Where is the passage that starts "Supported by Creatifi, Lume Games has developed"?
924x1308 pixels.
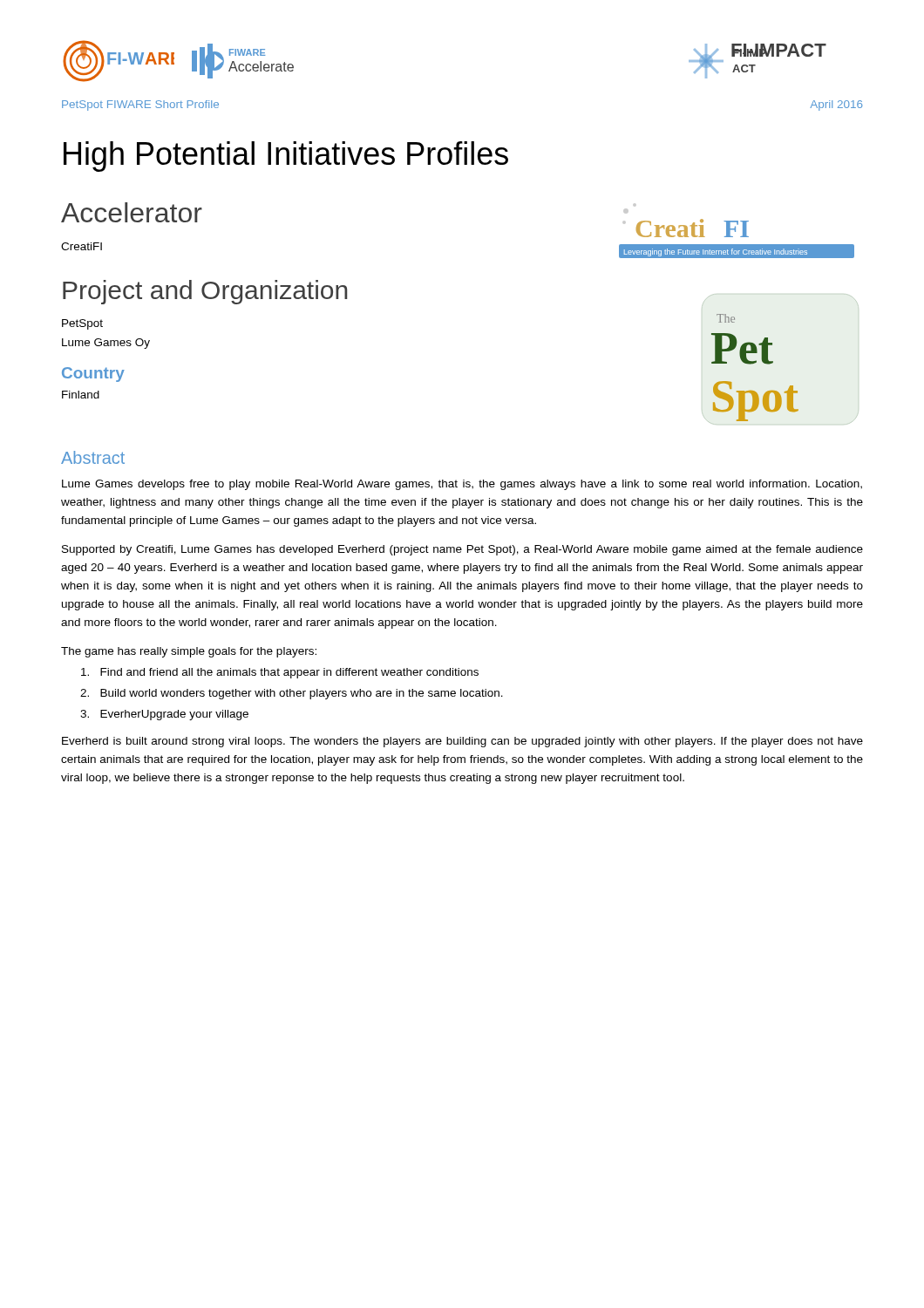(x=462, y=586)
